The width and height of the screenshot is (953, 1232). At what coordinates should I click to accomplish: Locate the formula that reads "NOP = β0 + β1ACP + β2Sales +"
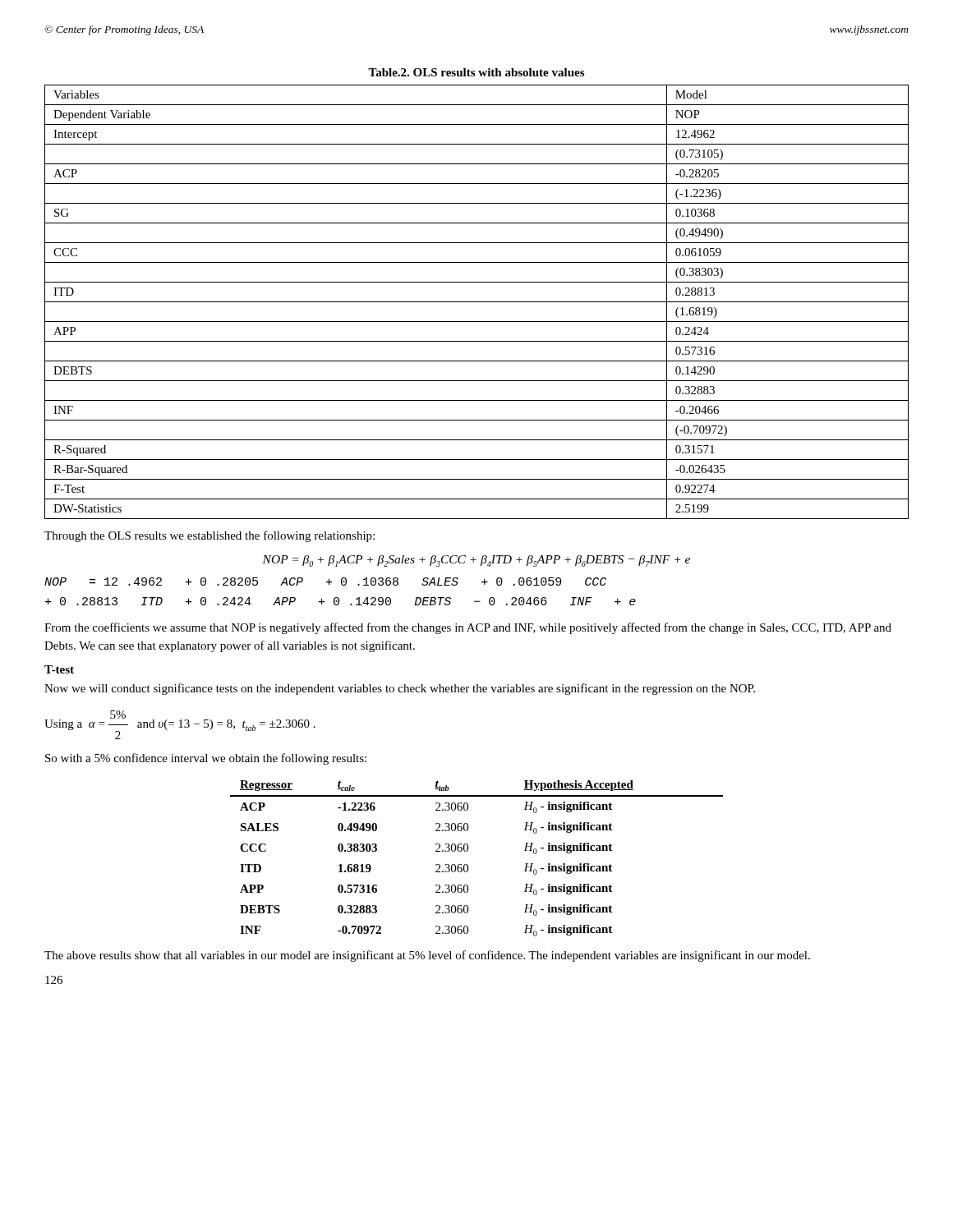click(476, 560)
